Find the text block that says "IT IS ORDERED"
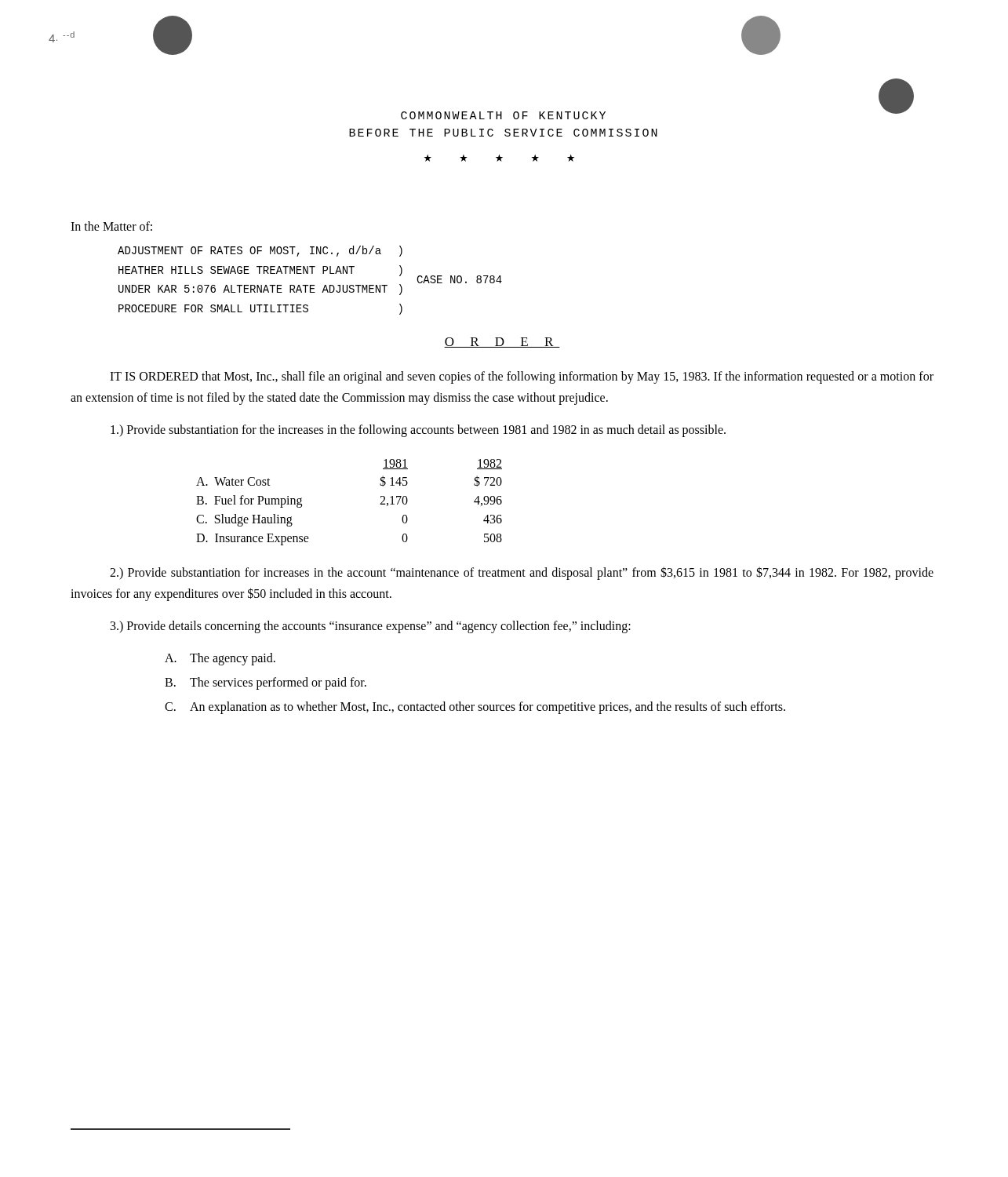The height and width of the screenshot is (1177, 1008). coord(502,387)
